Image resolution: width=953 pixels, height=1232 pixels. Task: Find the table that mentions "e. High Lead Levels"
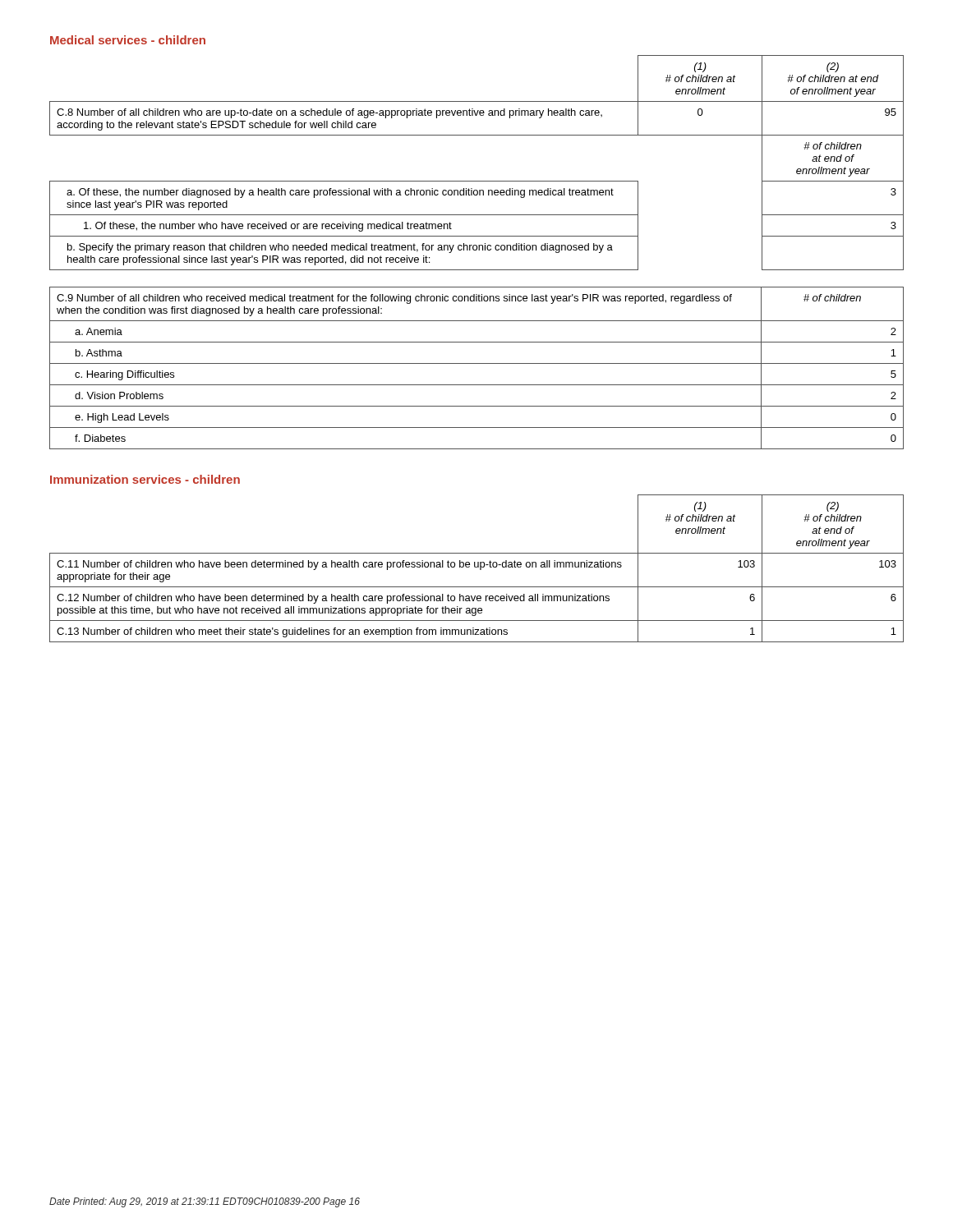pos(476,368)
